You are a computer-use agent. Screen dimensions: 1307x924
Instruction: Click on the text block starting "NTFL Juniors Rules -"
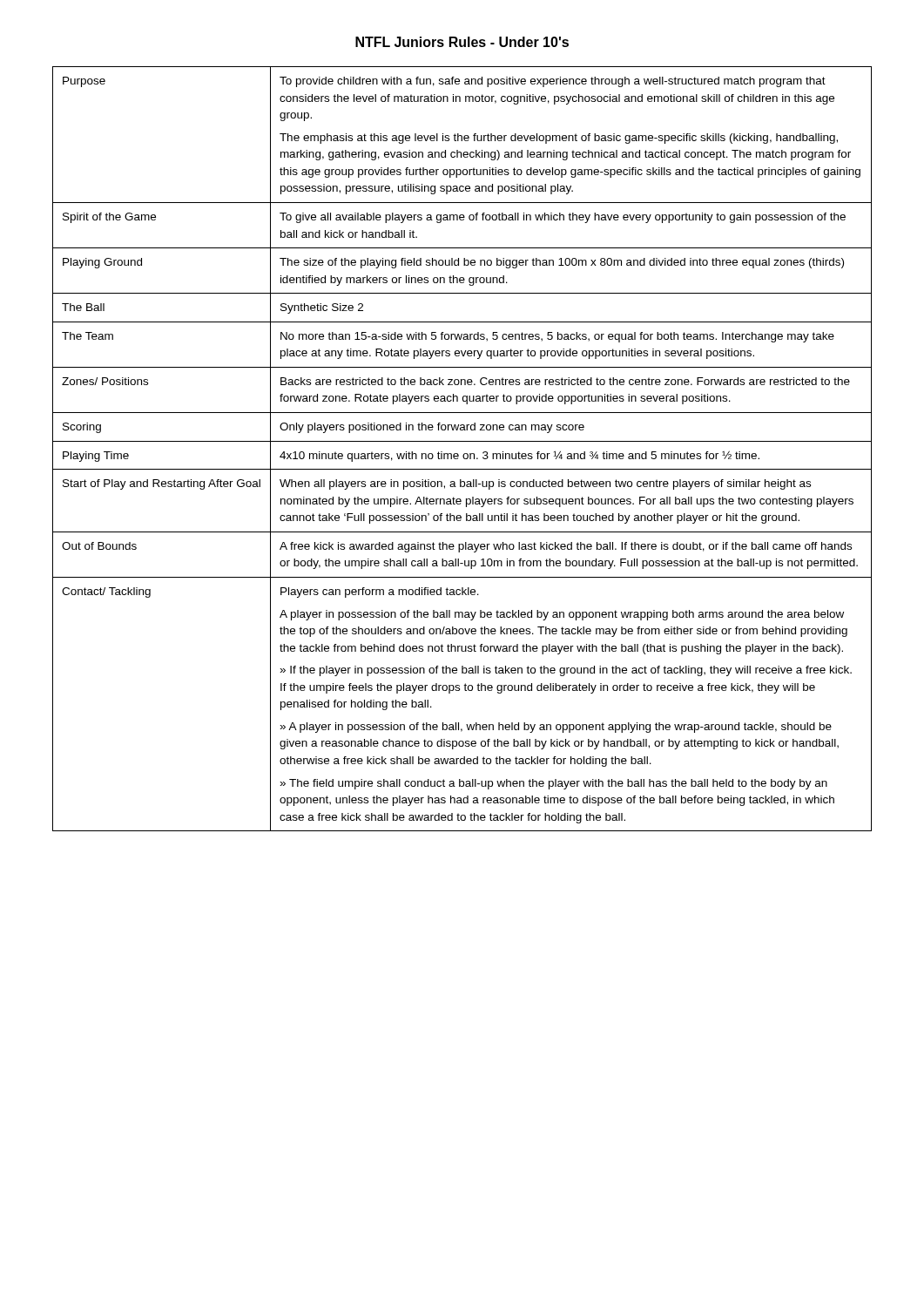coord(462,42)
